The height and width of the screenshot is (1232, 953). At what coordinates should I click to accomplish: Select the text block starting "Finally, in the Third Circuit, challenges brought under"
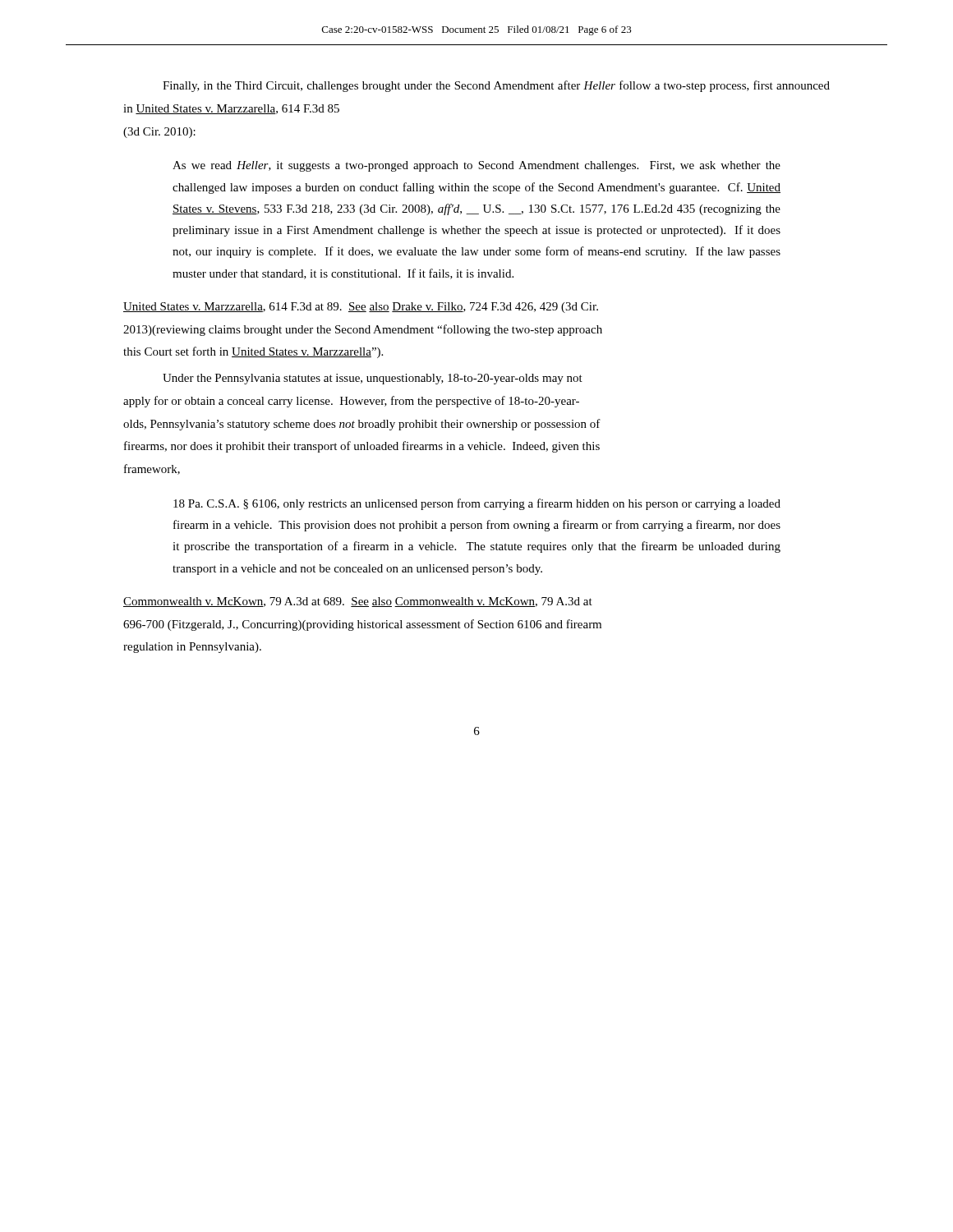click(x=496, y=86)
